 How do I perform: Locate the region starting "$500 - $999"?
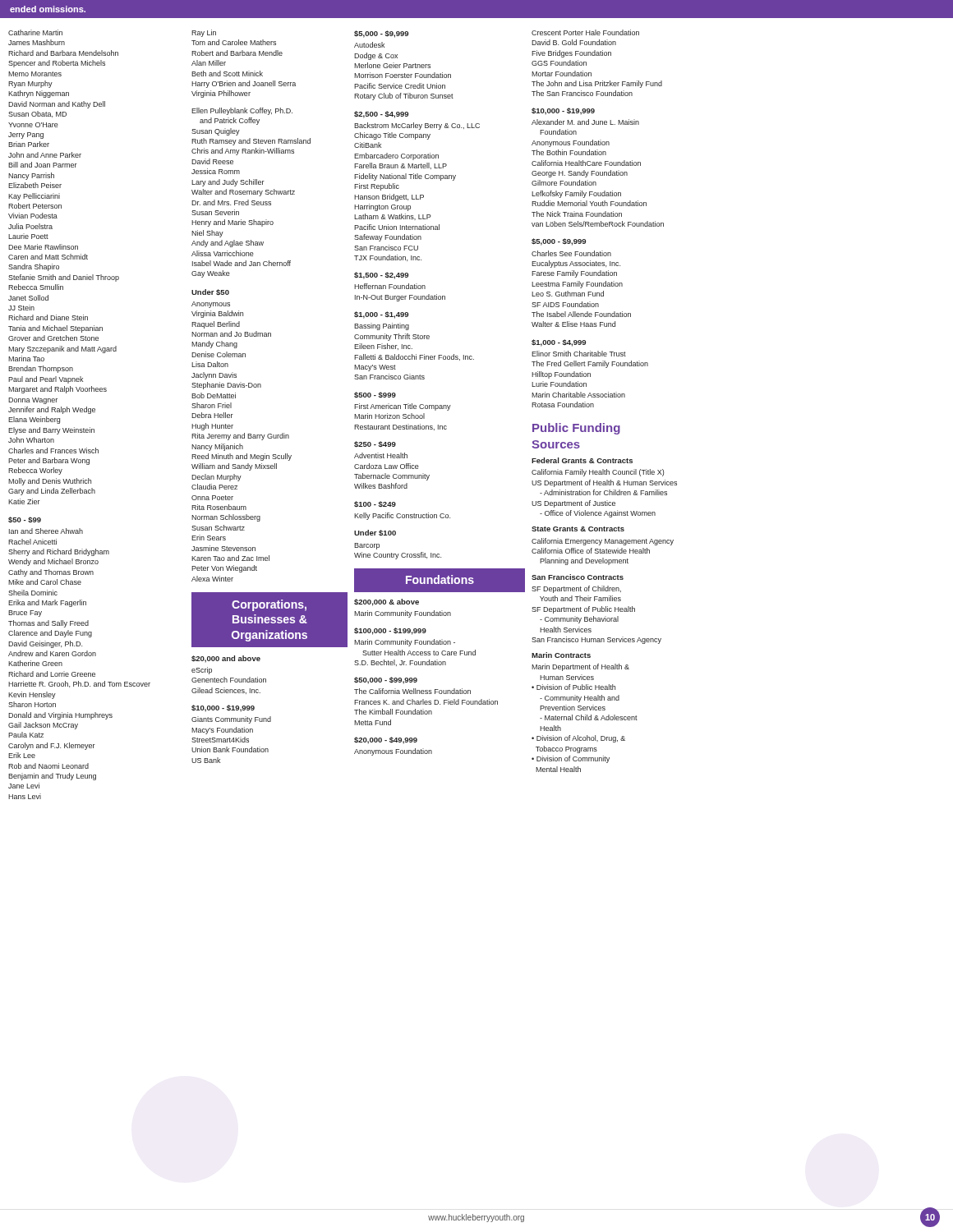(x=375, y=394)
